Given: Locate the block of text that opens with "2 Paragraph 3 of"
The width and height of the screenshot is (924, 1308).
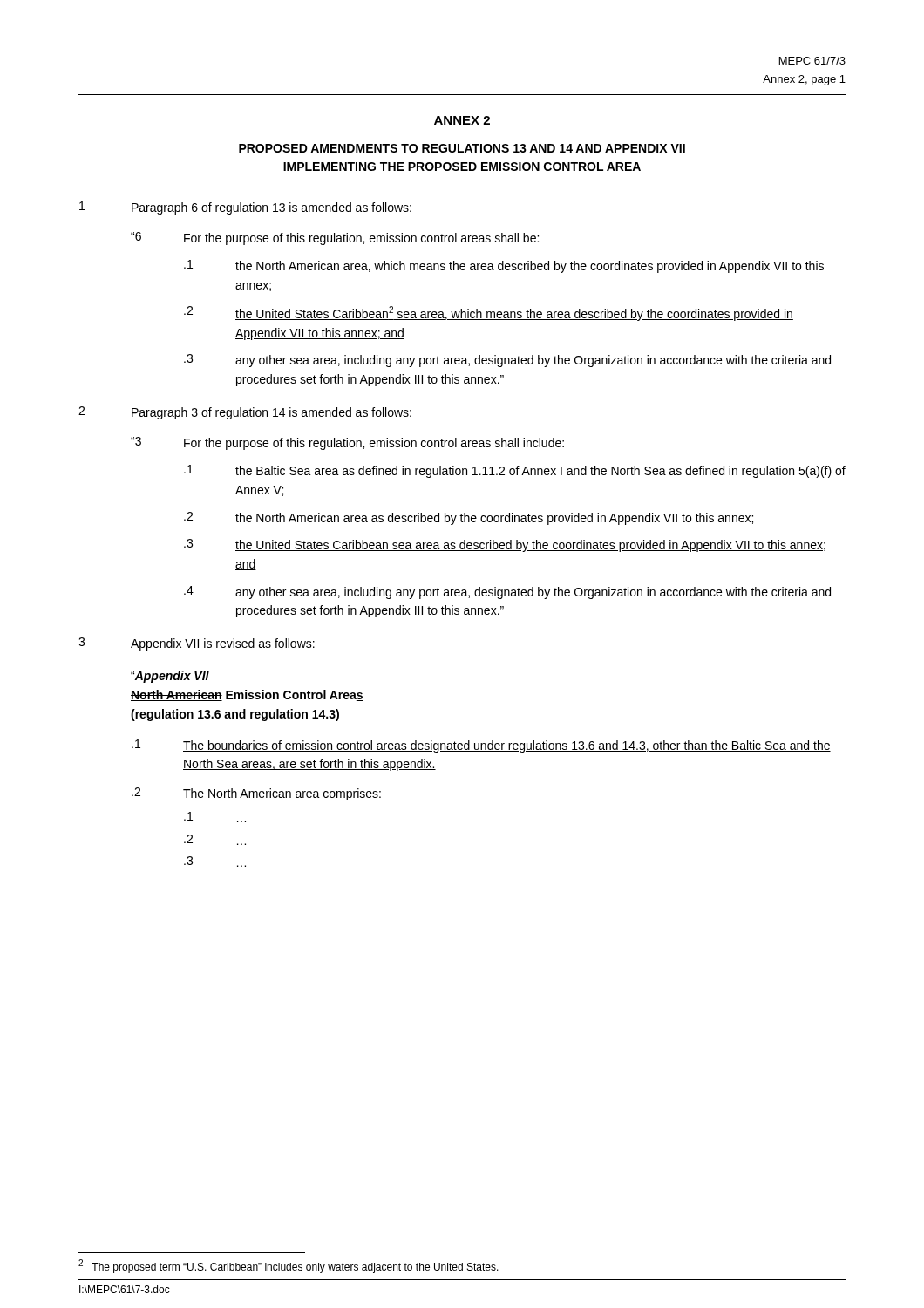Looking at the screenshot, I should [245, 413].
